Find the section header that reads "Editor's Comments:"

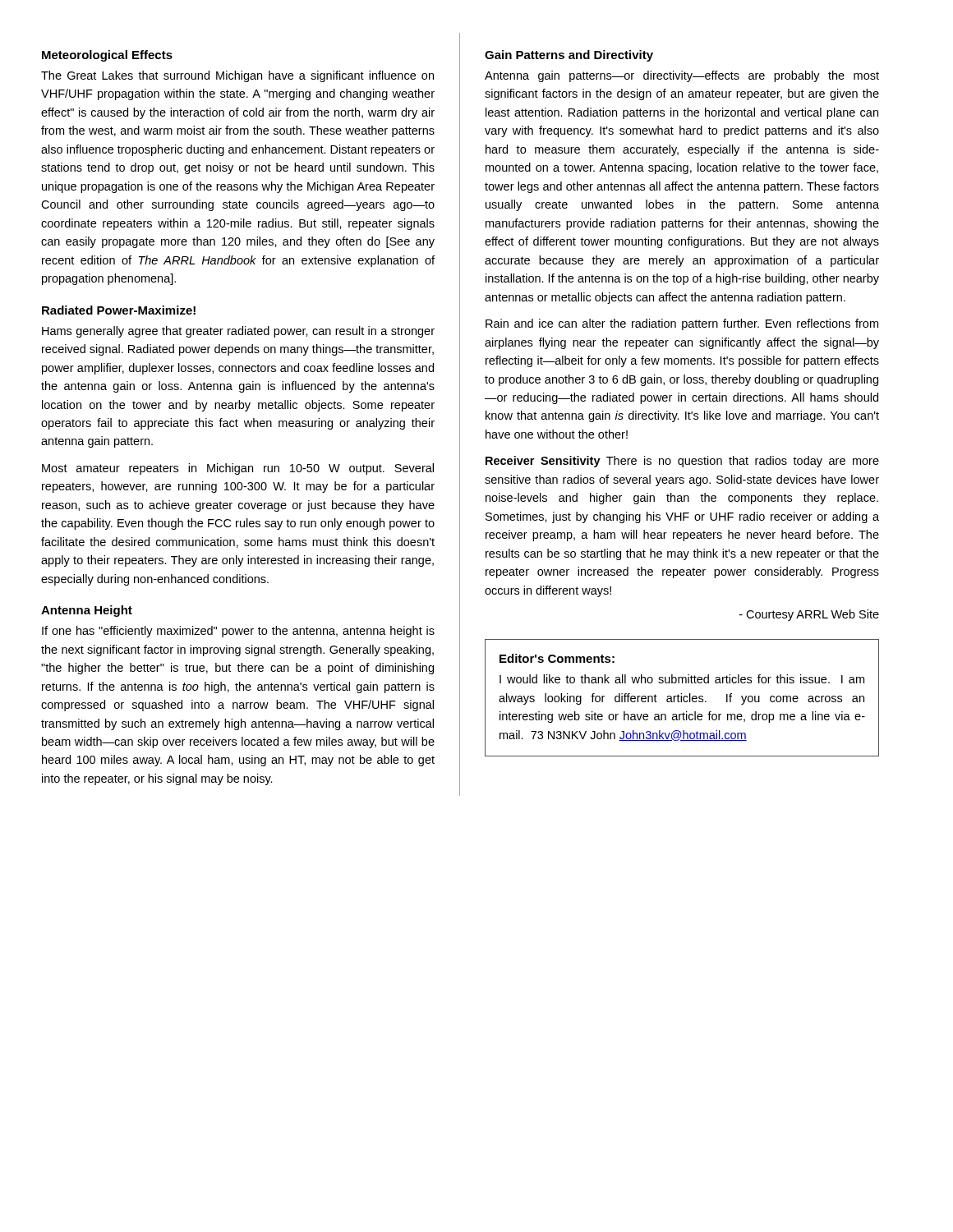(557, 658)
